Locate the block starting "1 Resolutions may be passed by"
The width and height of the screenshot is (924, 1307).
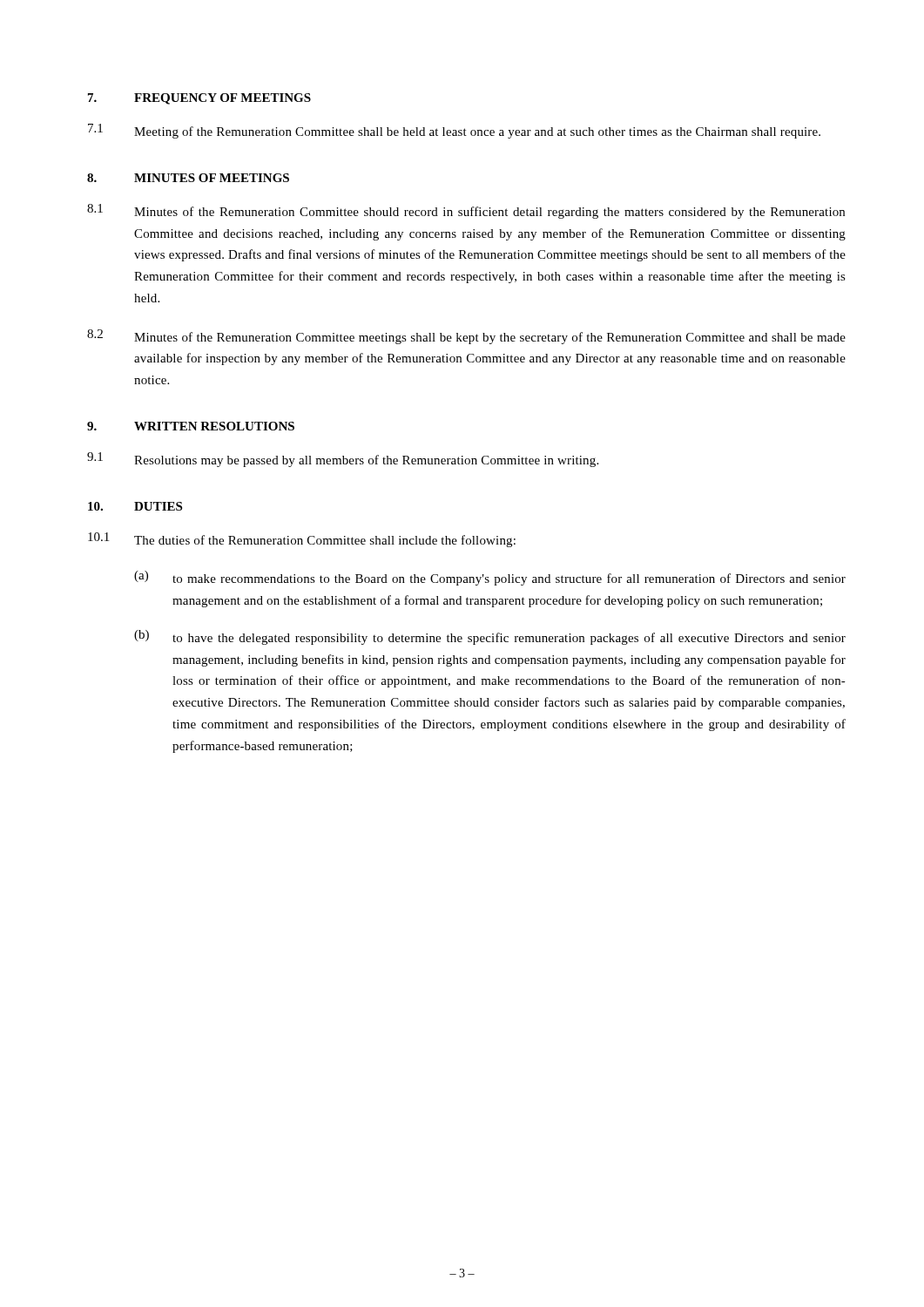point(343,460)
